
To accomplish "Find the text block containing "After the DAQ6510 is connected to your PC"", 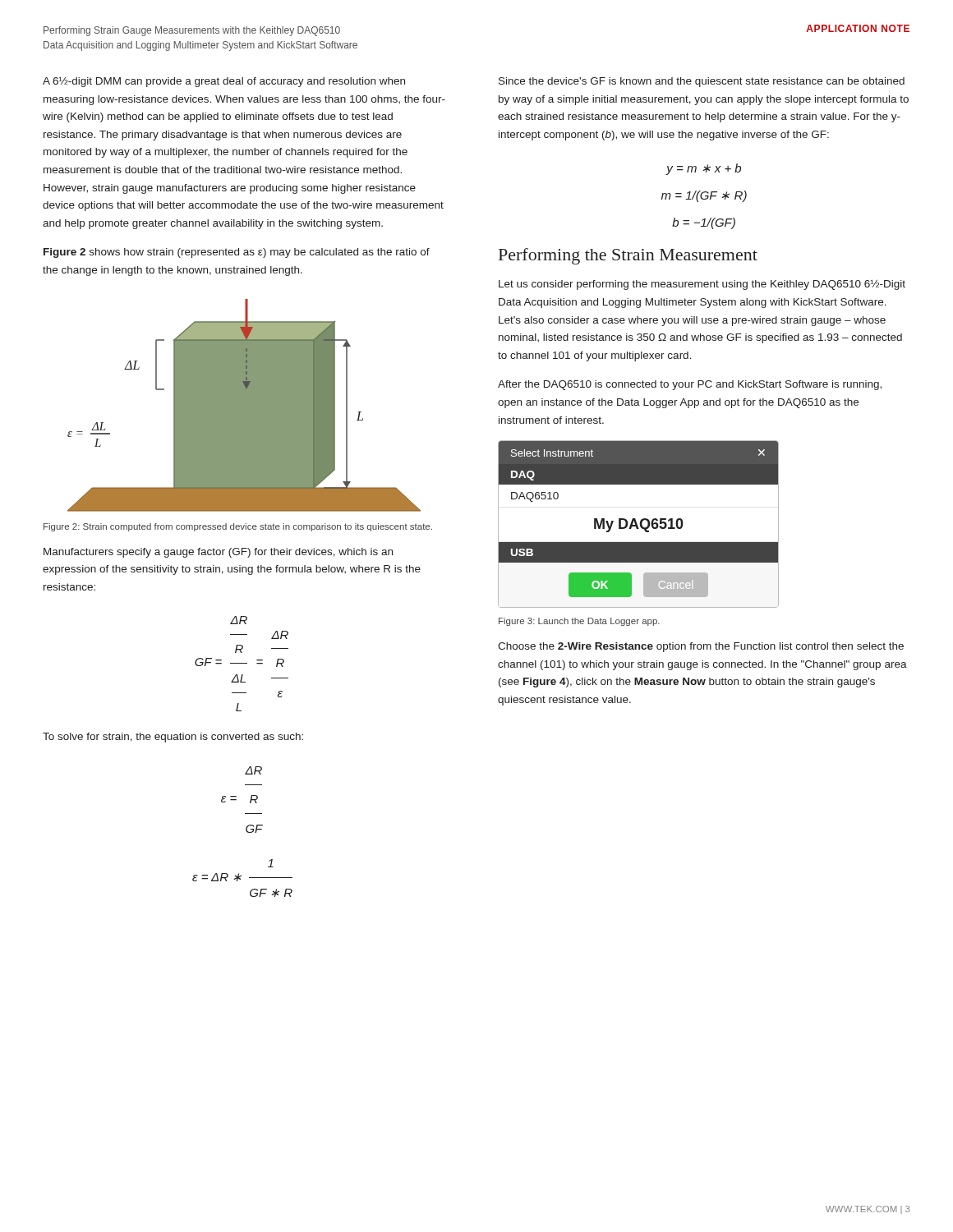I will pos(690,402).
